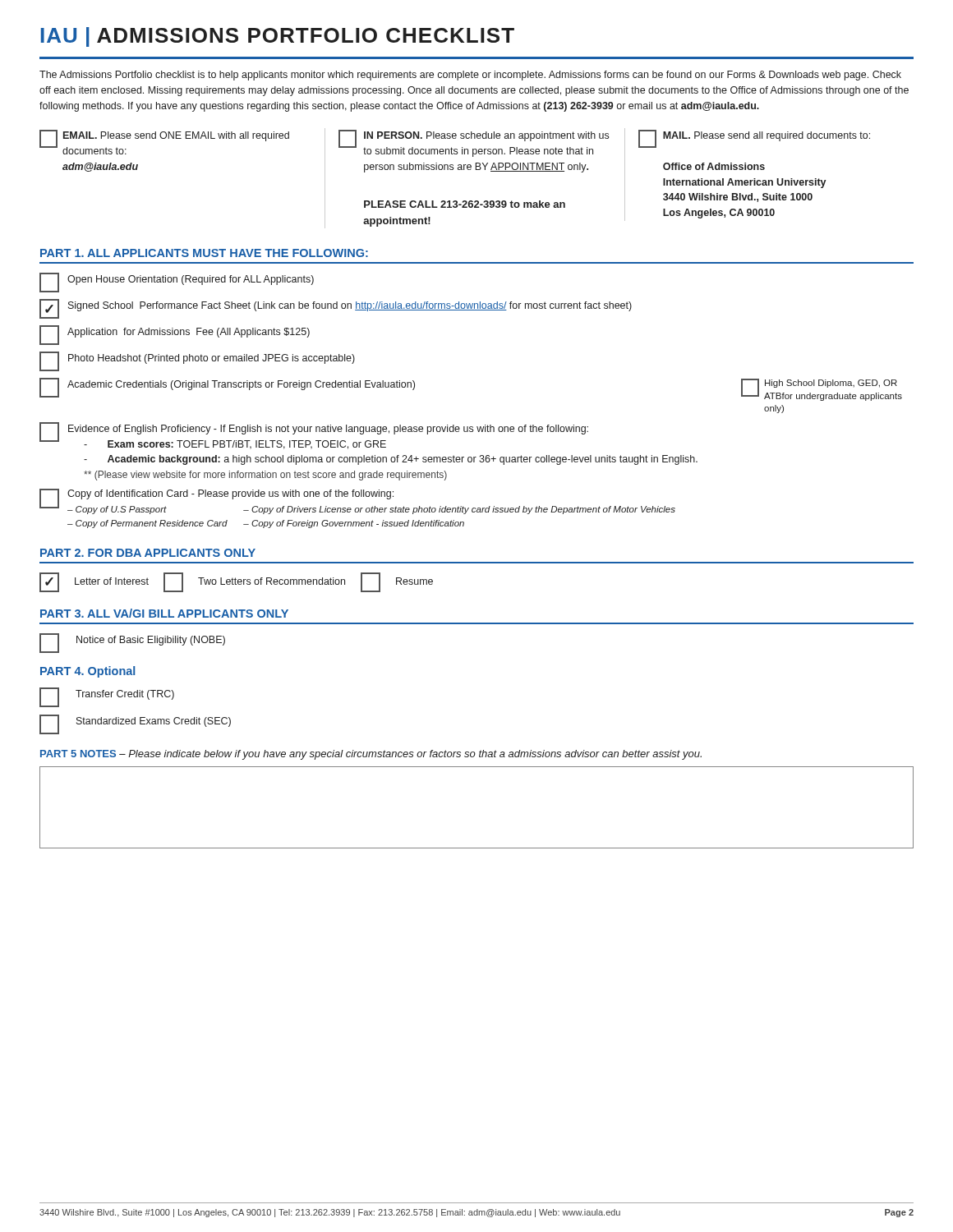Click the passage that begins "Evidence of English Proficiency - If"
Viewport: 953px width, 1232px height.
click(x=476, y=452)
